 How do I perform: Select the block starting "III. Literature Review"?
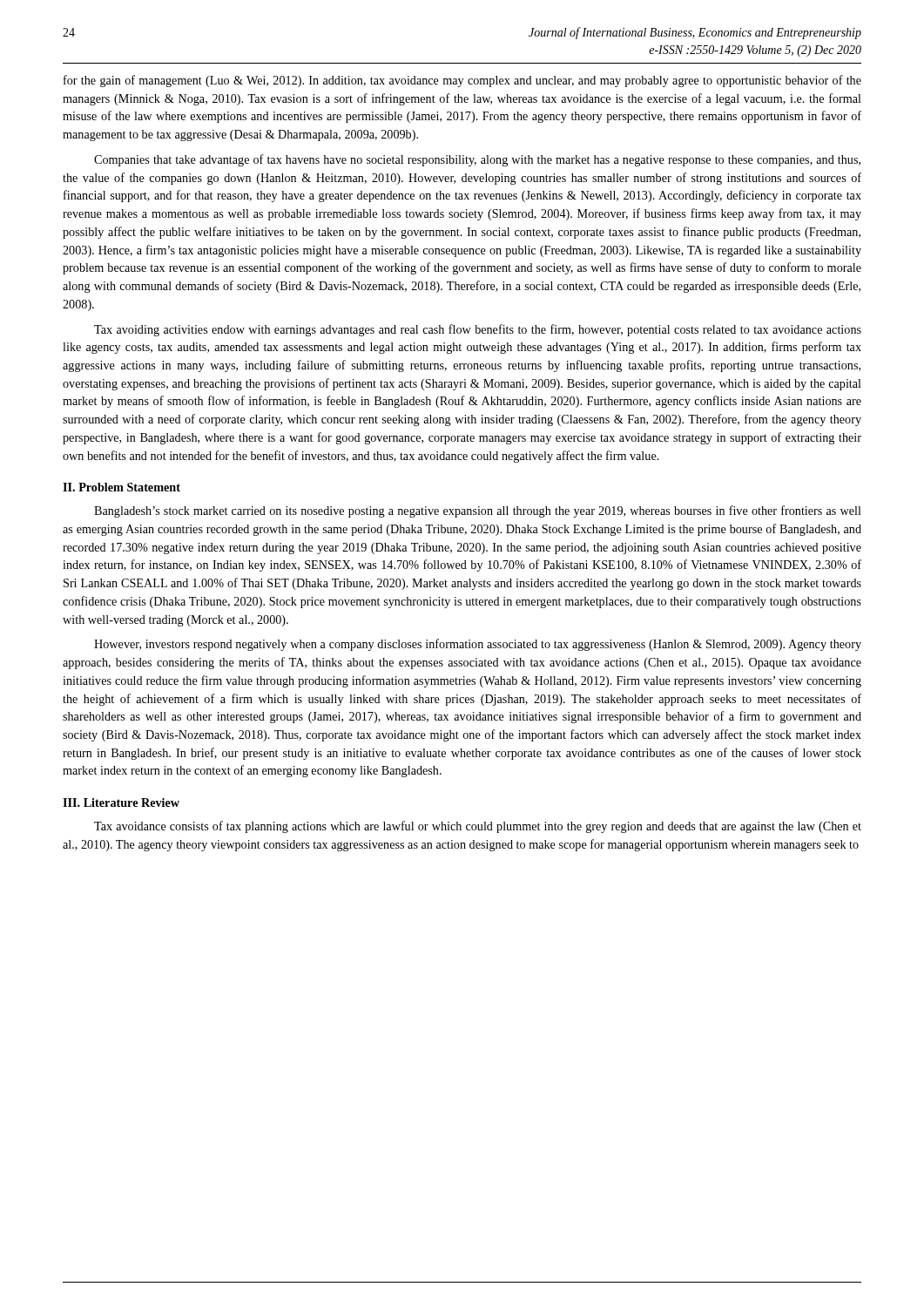(x=121, y=803)
